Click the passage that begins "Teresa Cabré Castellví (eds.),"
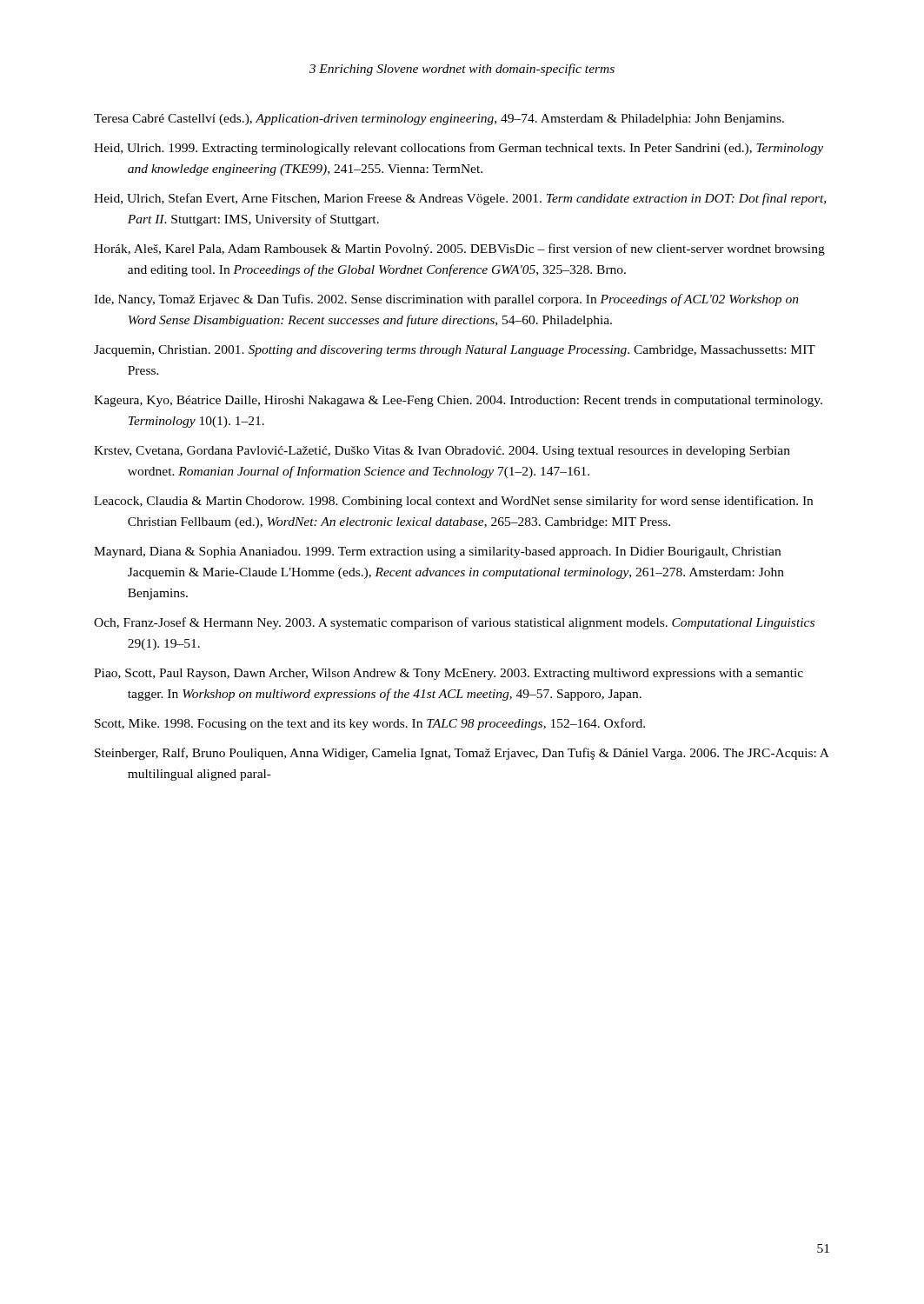 pyautogui.click(x=439, y=118)
